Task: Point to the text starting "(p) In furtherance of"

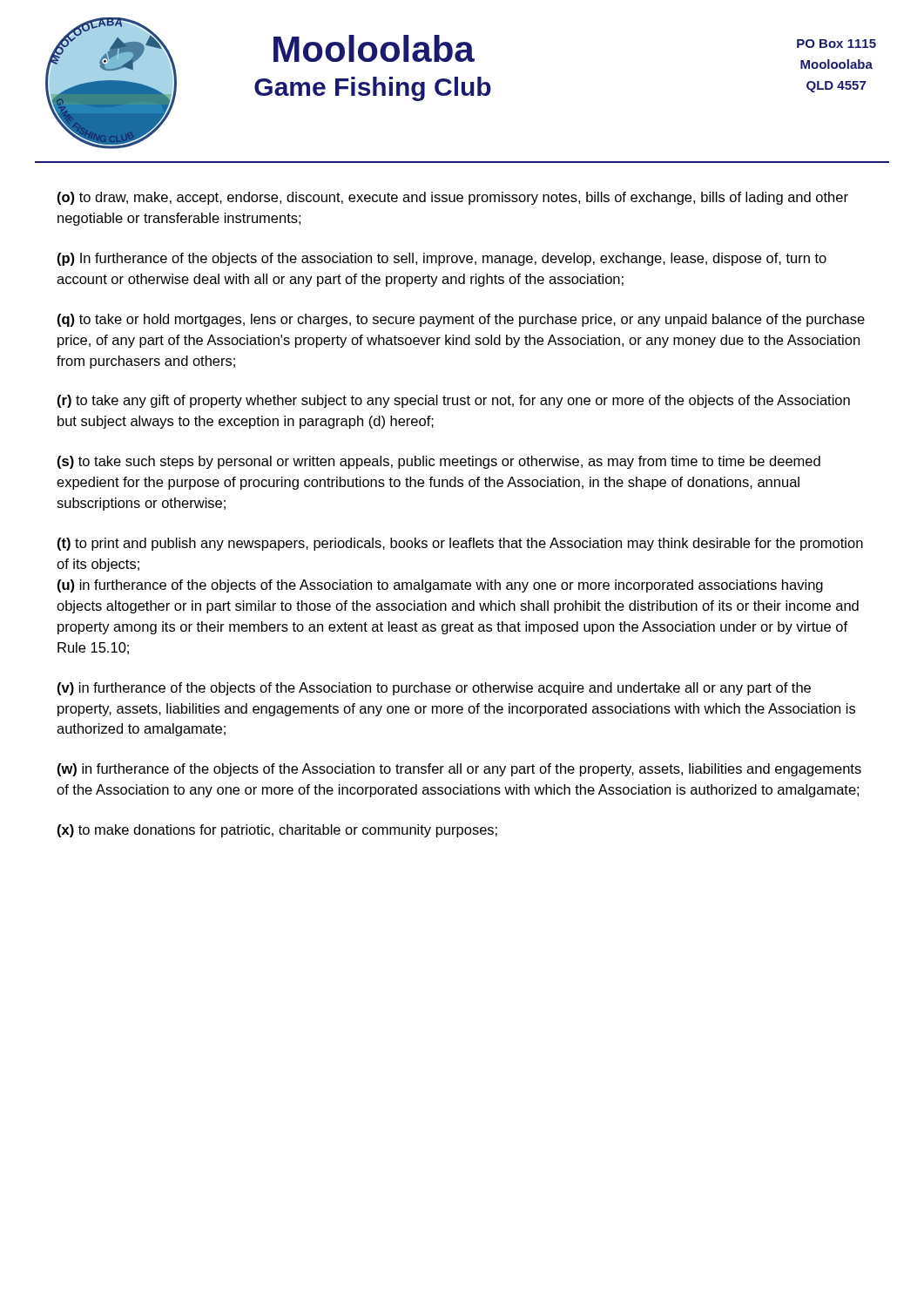Action: pos(442,268)
